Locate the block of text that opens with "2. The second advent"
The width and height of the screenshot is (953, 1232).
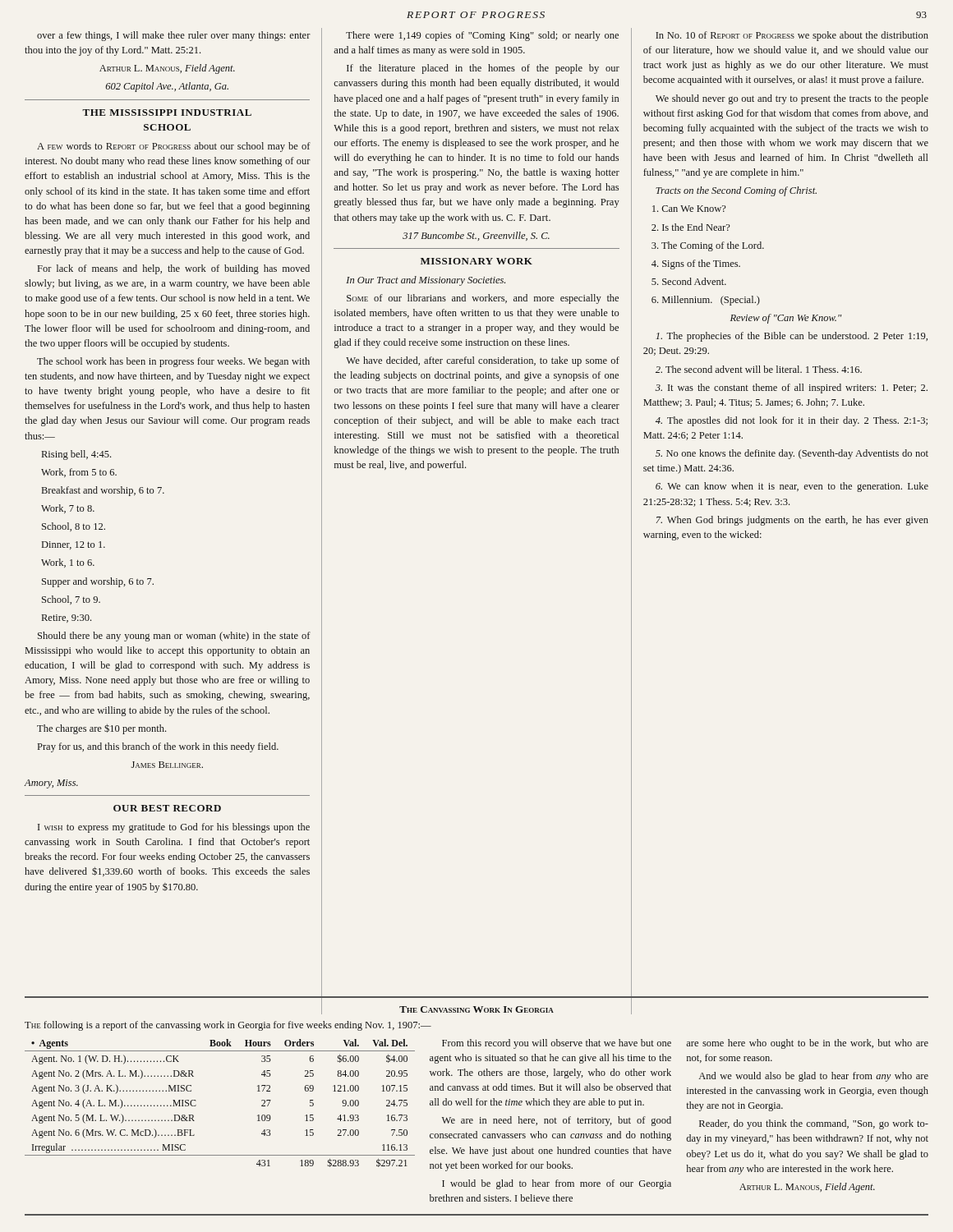click(786, 369)
